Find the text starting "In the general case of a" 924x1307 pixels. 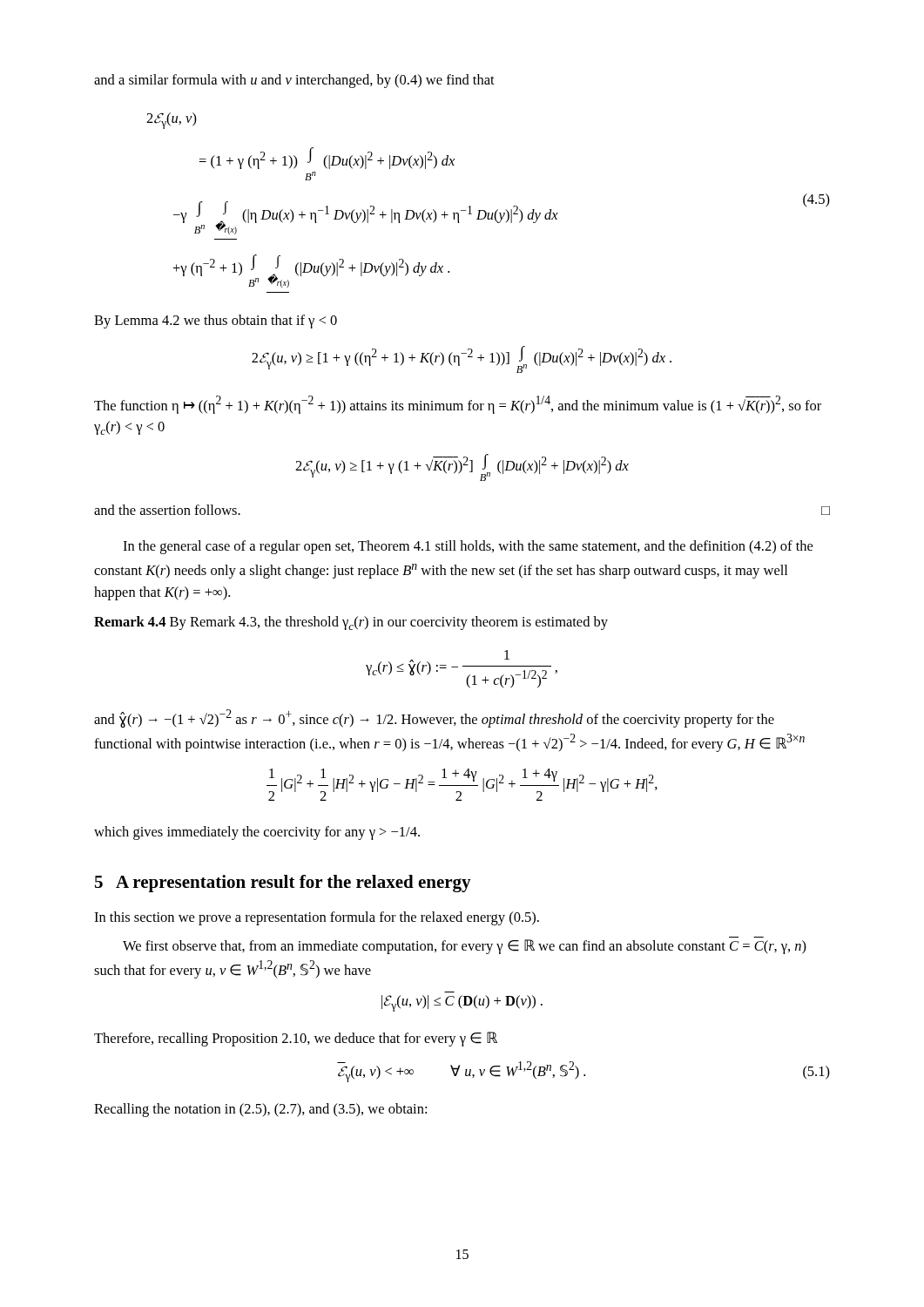454,569
